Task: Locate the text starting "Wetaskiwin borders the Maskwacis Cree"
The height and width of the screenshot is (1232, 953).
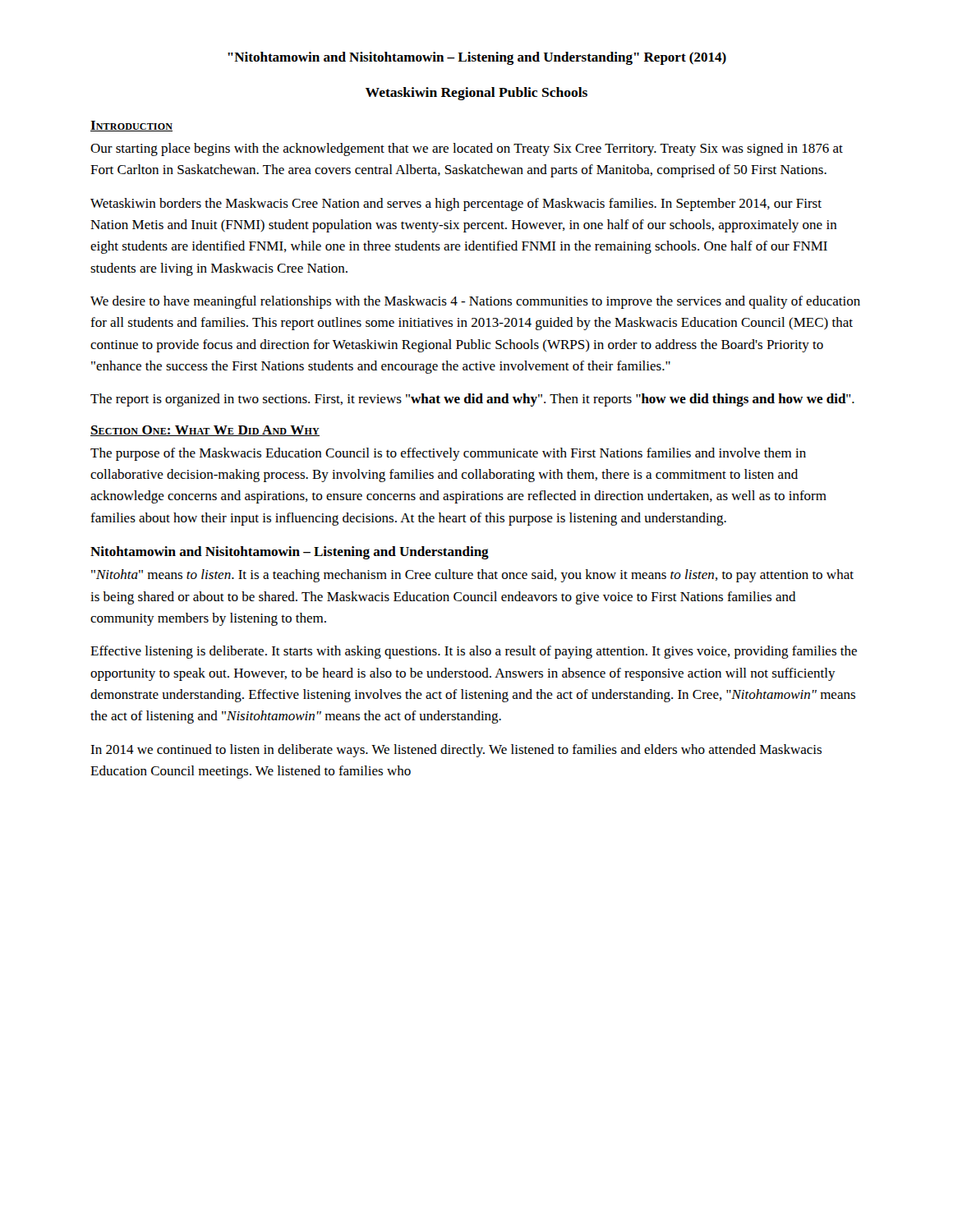Action: (464, 235)
